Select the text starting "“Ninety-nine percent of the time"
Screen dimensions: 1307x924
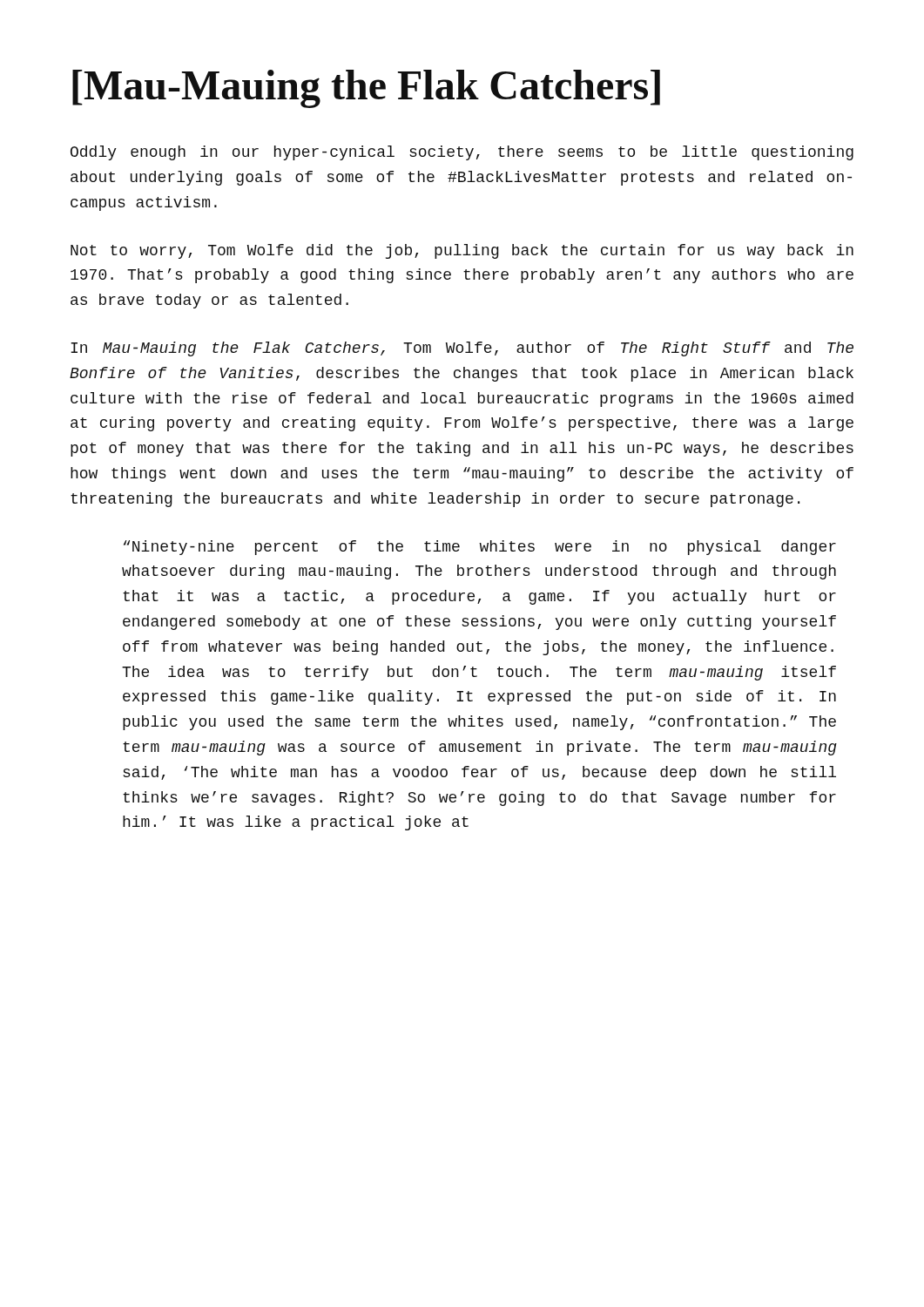pyautogui.click(x=479, y=685)
